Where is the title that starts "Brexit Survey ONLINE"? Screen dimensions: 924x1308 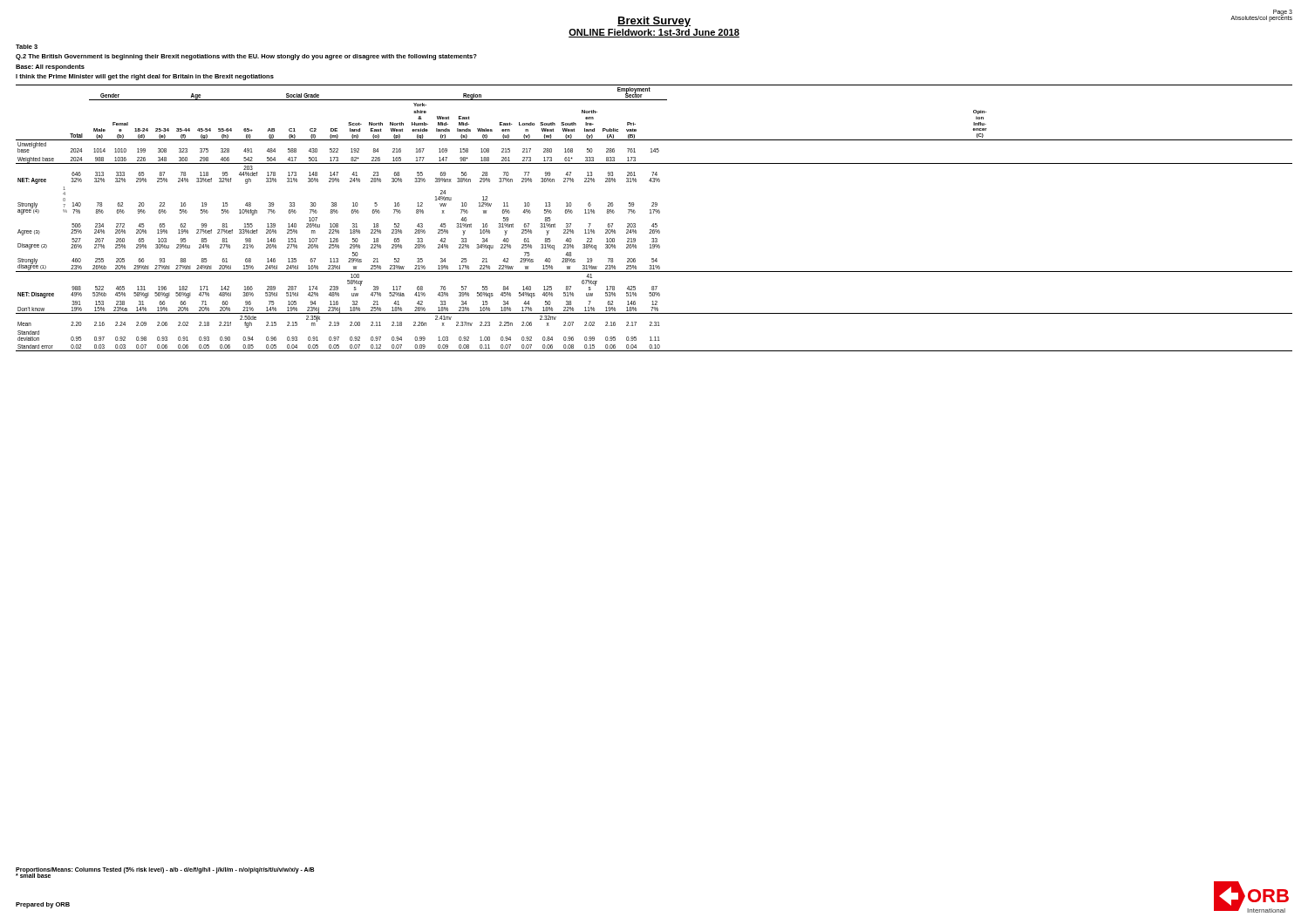point(654,26)
